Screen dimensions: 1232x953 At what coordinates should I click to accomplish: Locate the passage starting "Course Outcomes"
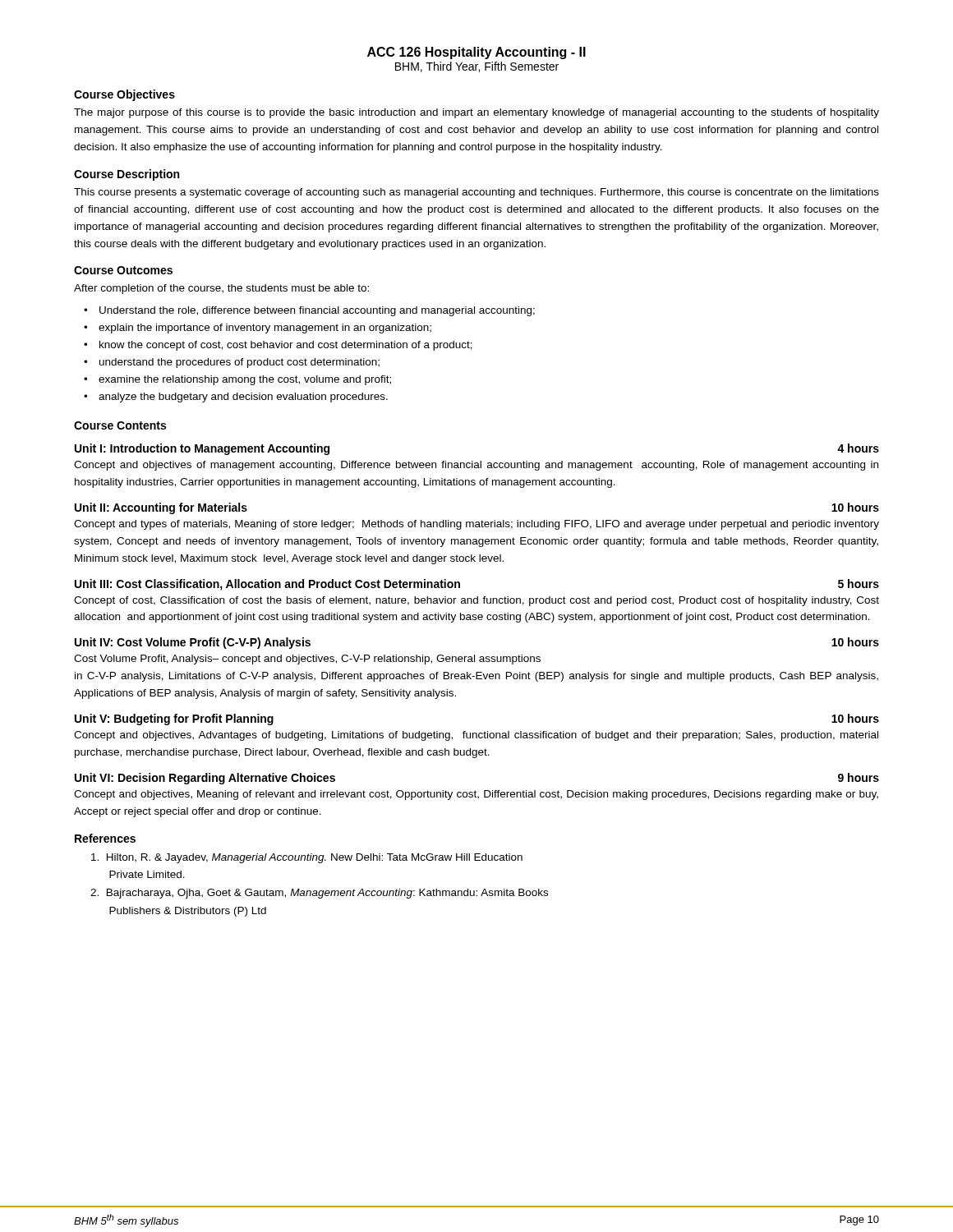pyautogui.click(x=123, y=271)
